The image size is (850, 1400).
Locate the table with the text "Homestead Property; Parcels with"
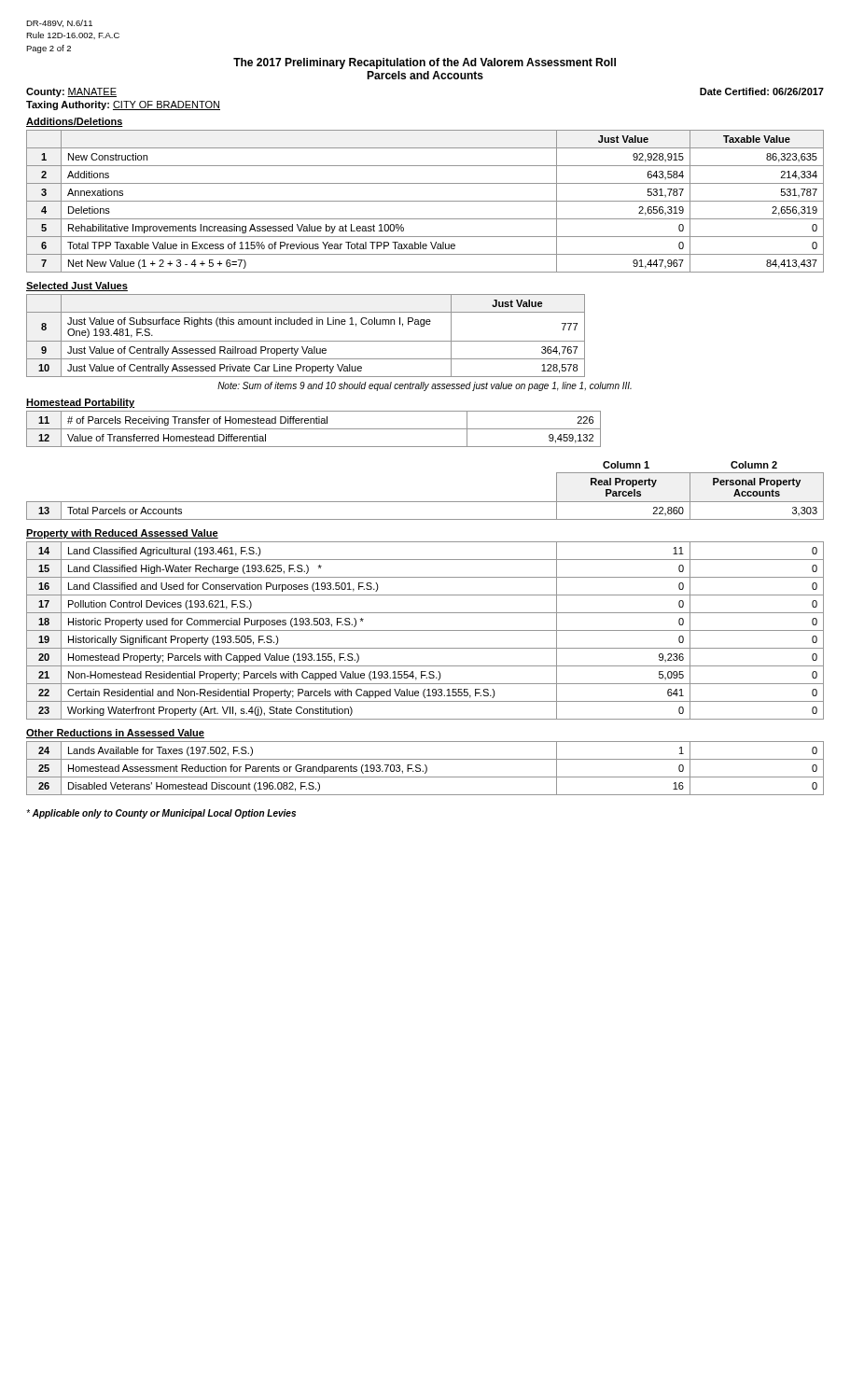point(425,630)
